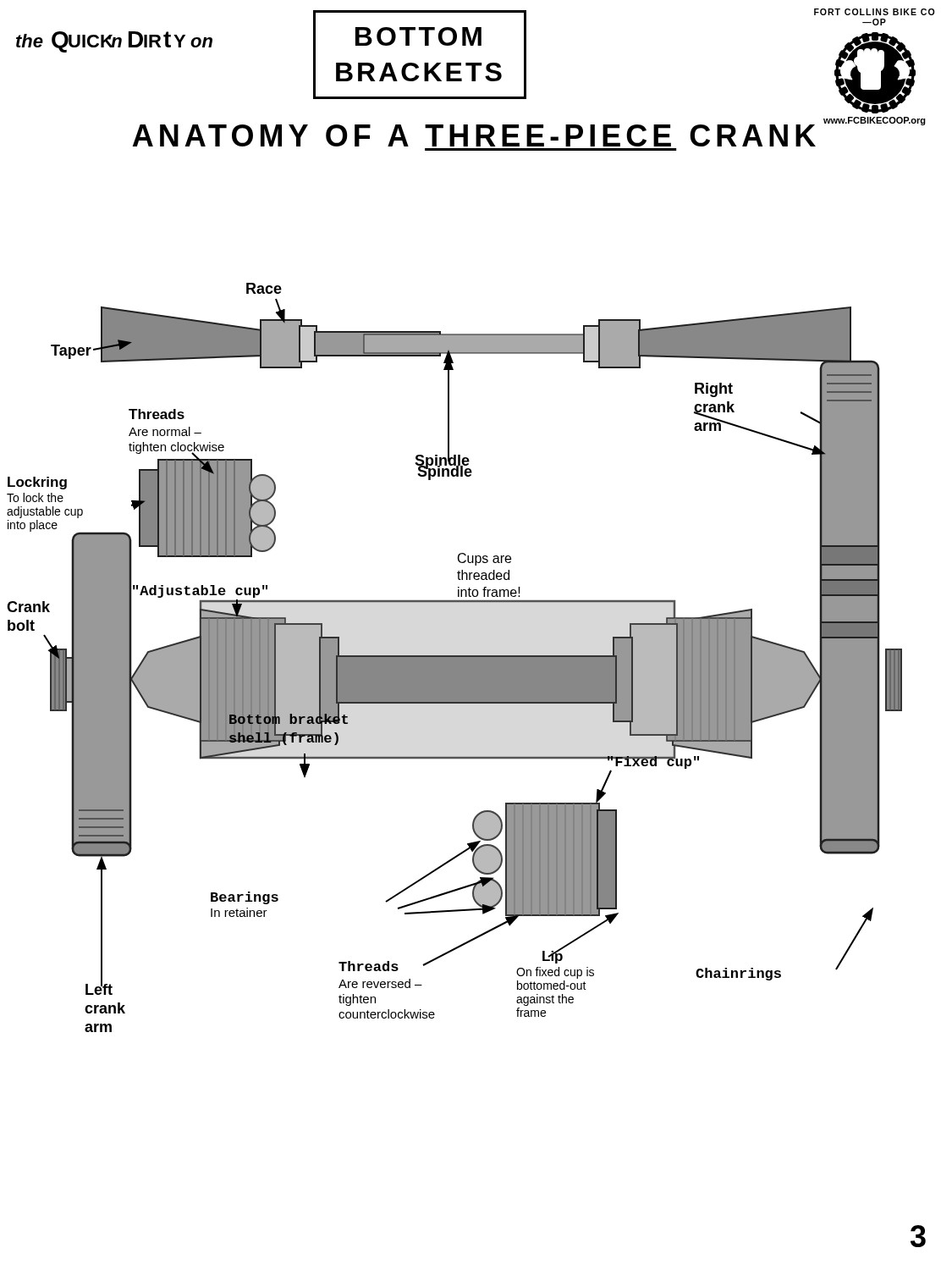Click the title that begins "the Q UICK 'n D IR t"
This screenshot has height=1270, width=952.
159,45
